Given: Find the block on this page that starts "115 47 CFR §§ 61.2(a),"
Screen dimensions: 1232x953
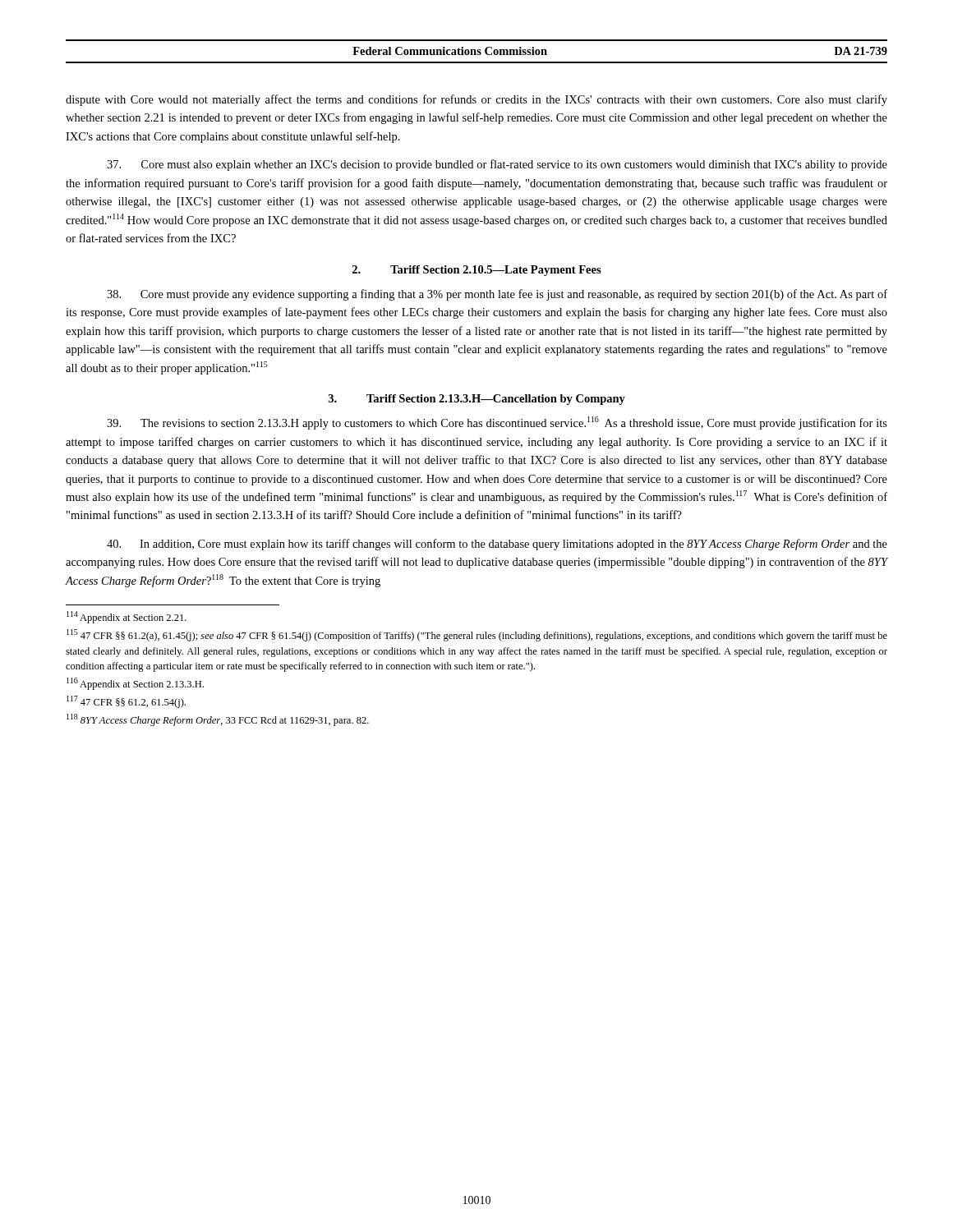Looking at the screenshot, I should (476, 650).
